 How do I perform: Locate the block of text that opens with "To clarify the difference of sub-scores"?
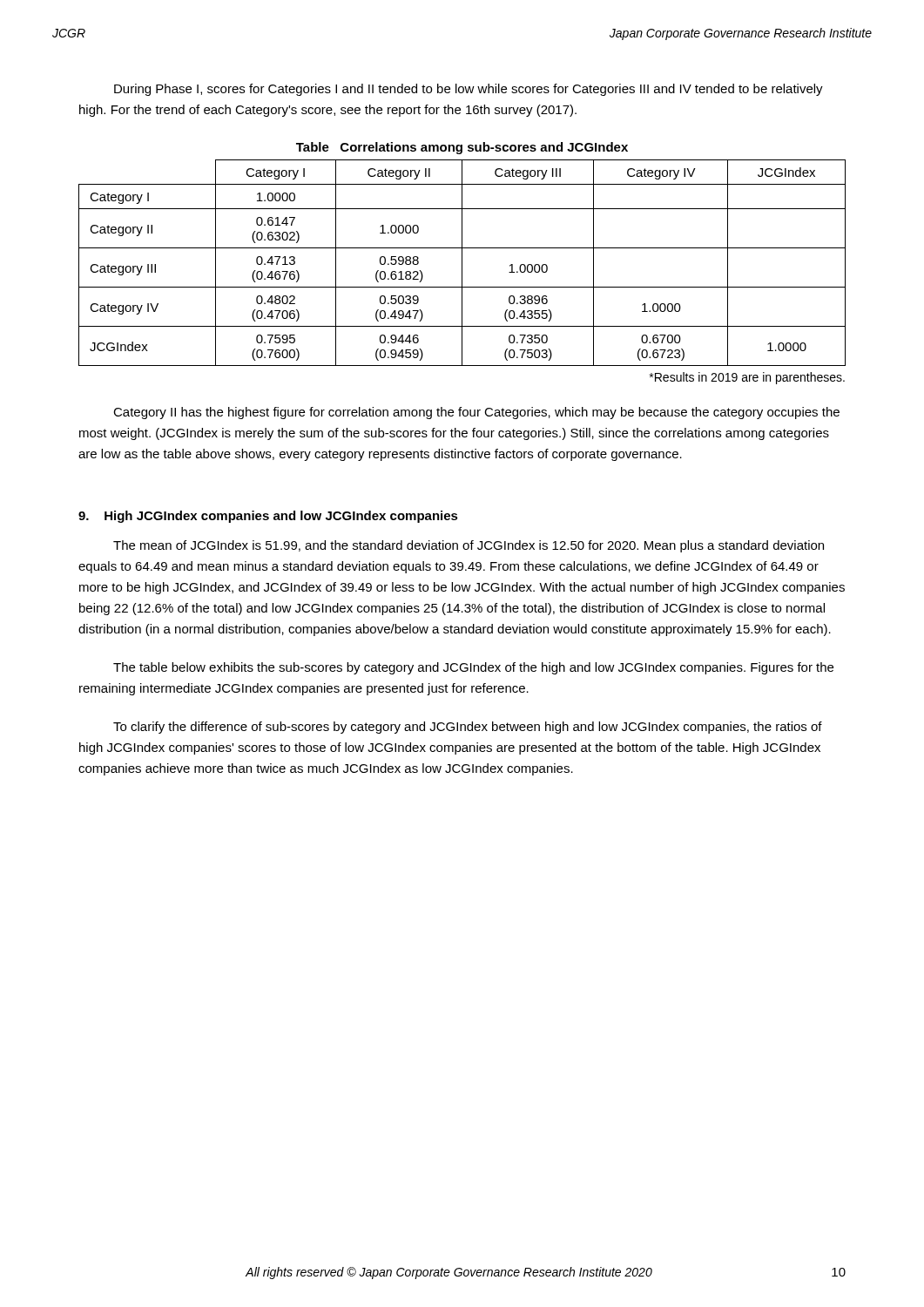(450, 747)
